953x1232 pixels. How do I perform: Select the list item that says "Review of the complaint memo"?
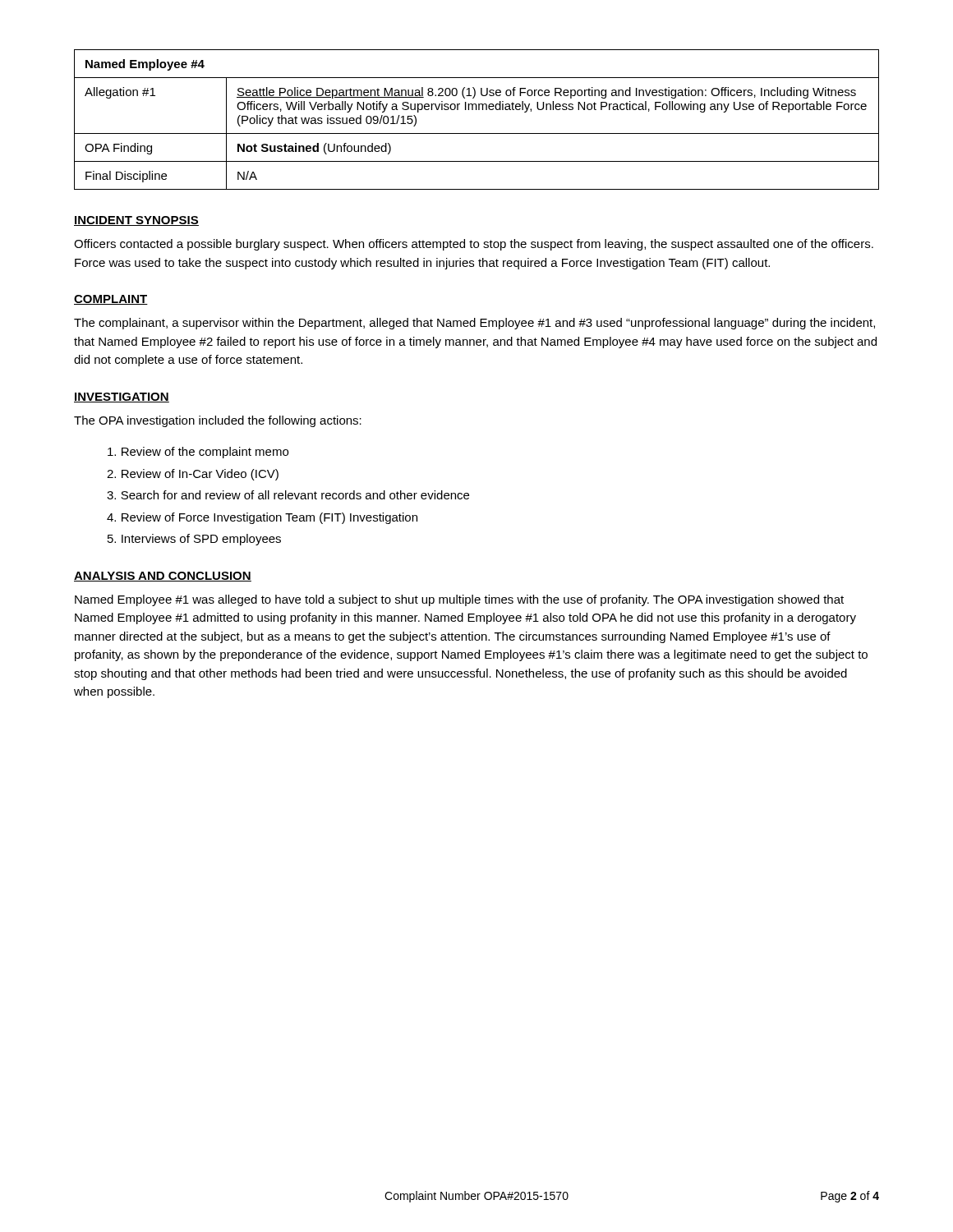tap(198, 451)
